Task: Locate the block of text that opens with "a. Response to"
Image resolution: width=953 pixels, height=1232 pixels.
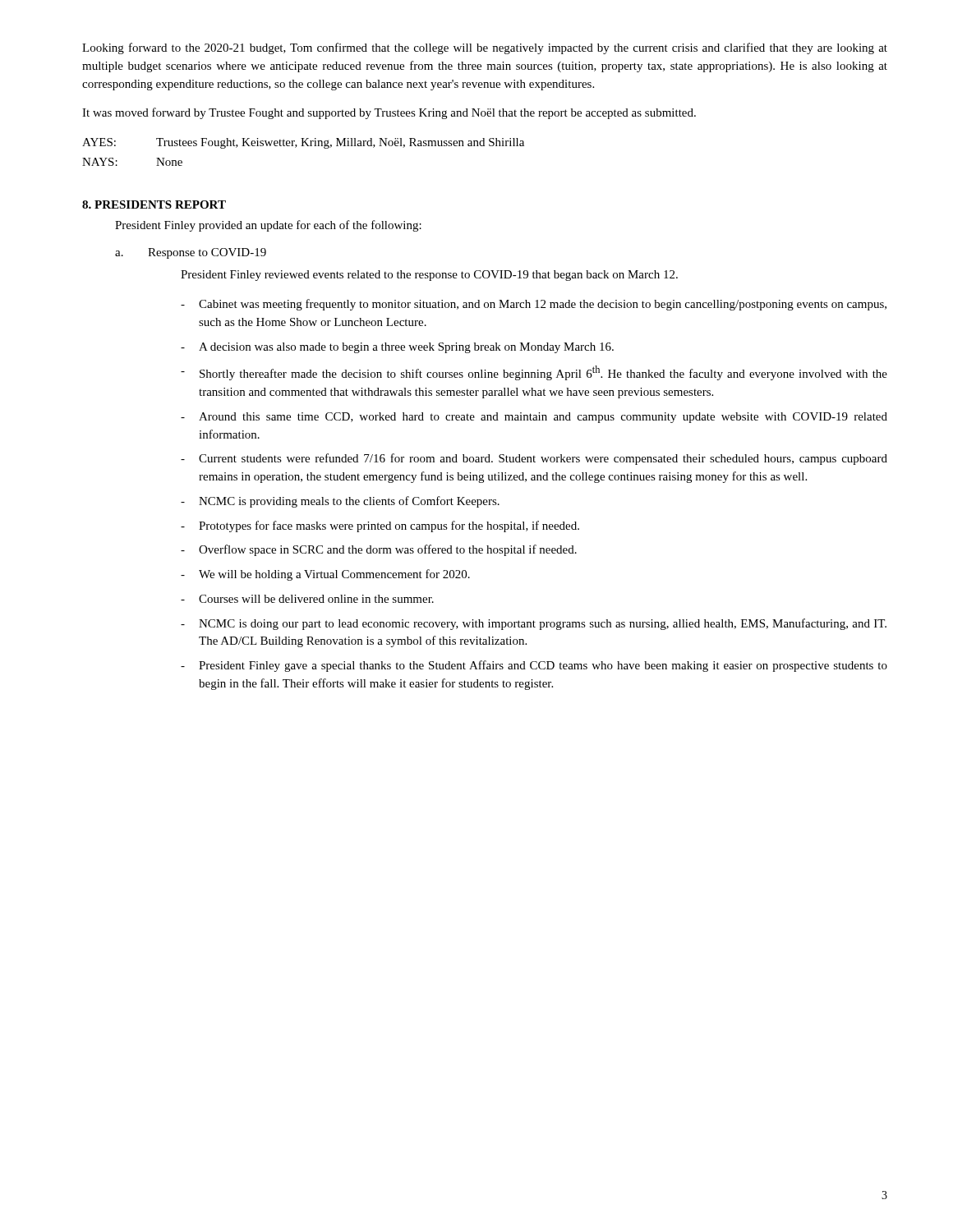Action: coord(191,253)
